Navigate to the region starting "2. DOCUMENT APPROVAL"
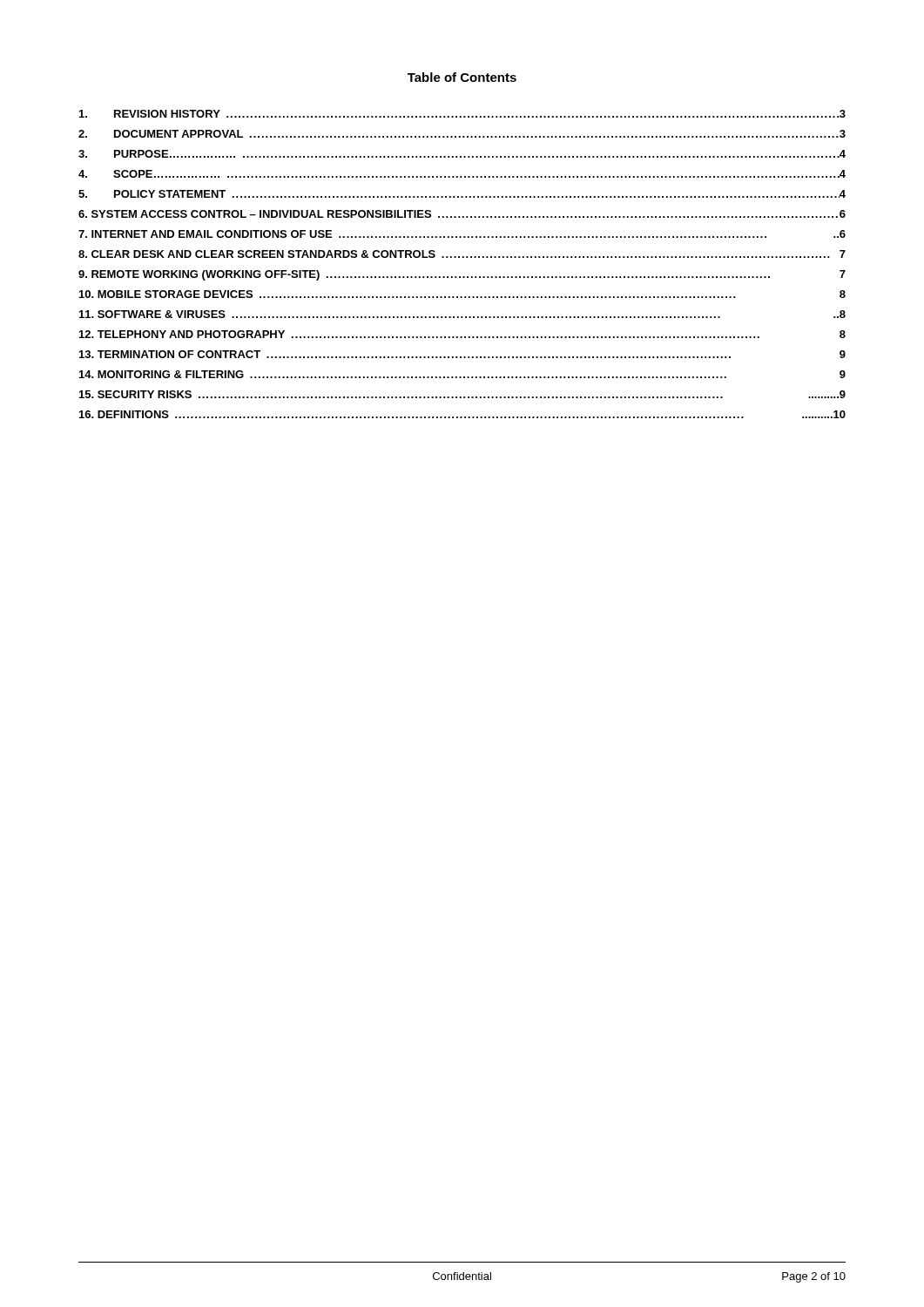924x1307 pixels. [462, 134]
